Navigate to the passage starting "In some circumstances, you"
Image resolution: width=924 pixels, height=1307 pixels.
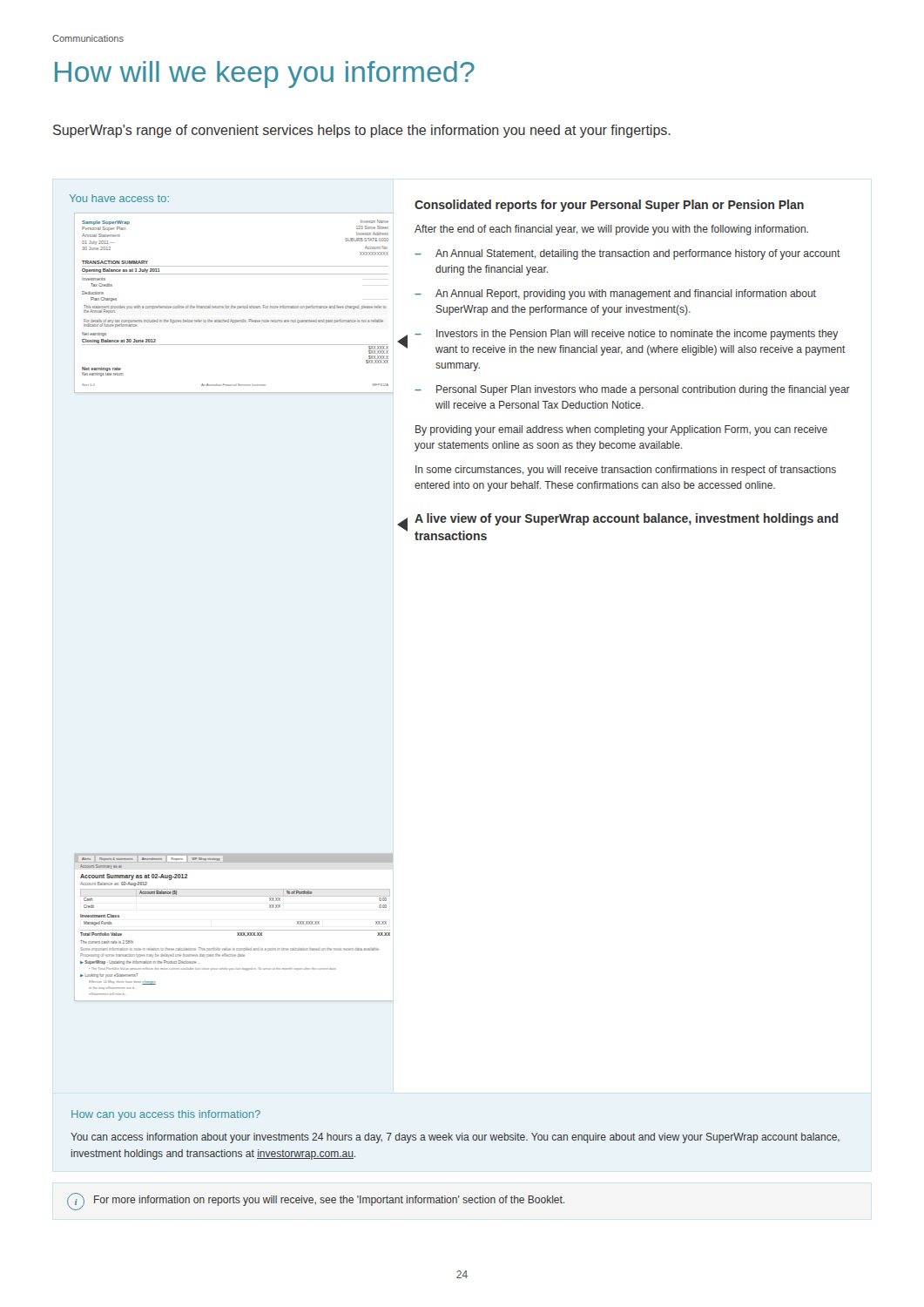pyautogui.click(x=625, y=478)
